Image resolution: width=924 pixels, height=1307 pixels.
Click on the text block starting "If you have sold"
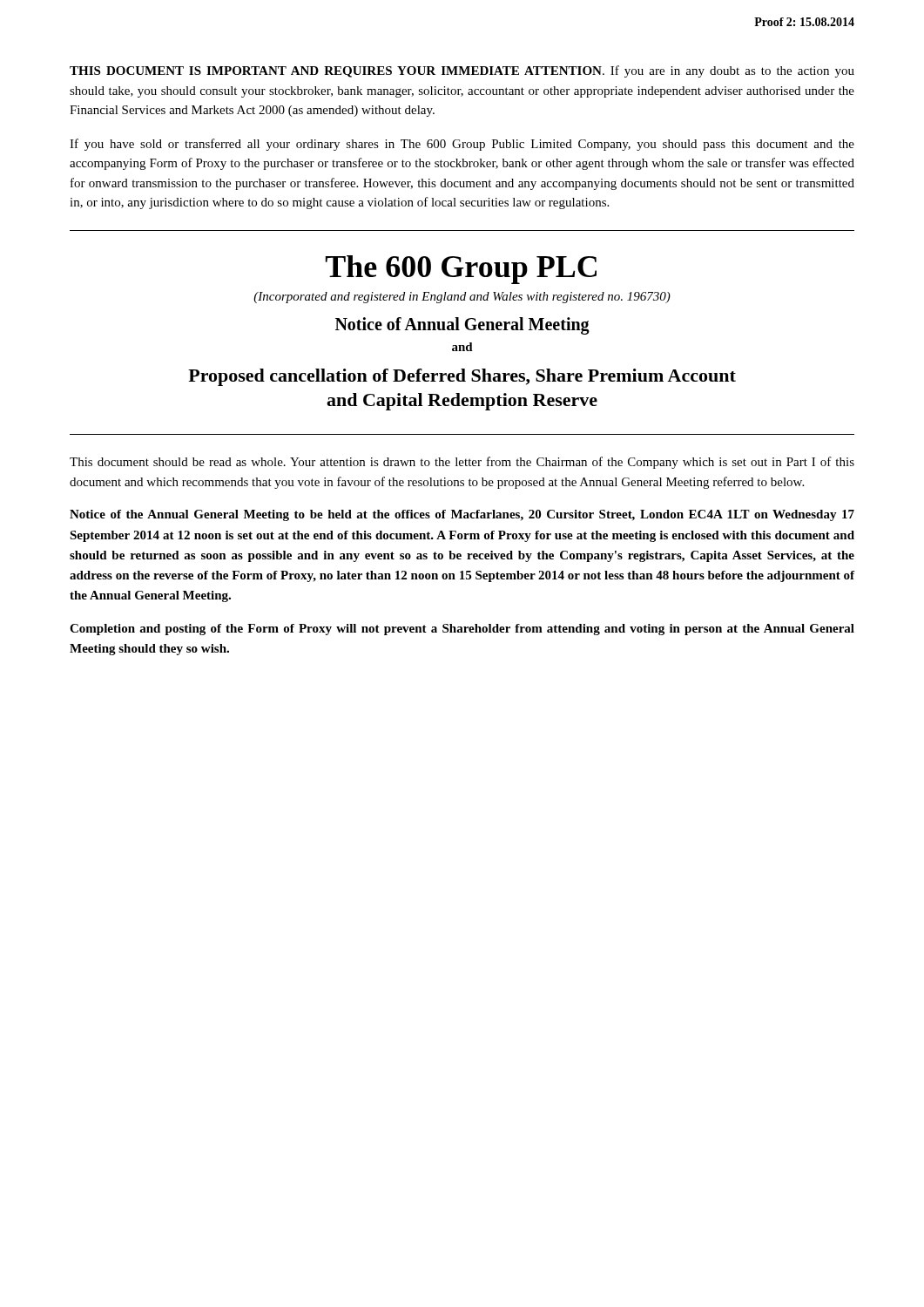(462, 173)
